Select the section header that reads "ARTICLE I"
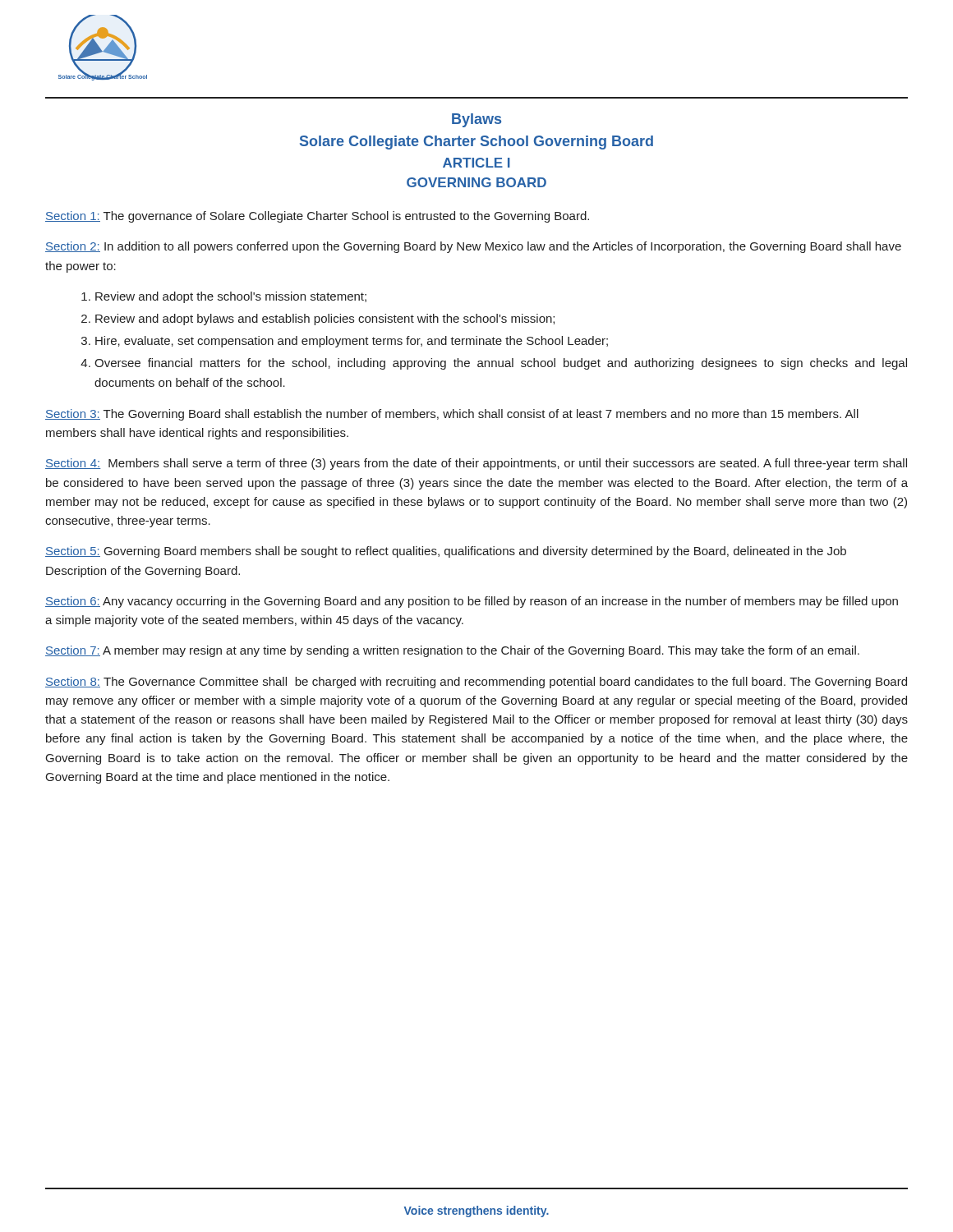 (x=476, y=163)
